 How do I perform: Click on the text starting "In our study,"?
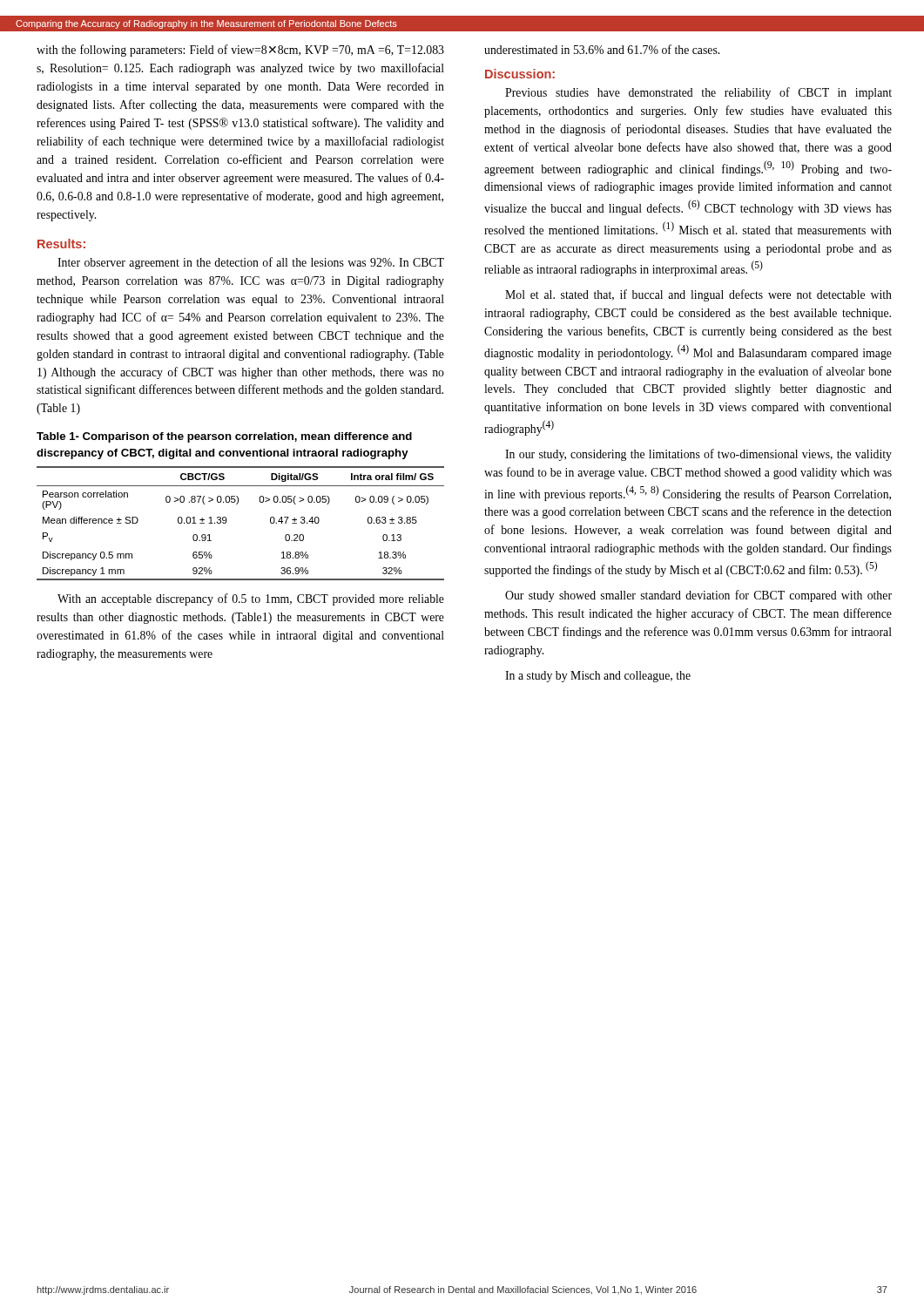tap(688, 512)
